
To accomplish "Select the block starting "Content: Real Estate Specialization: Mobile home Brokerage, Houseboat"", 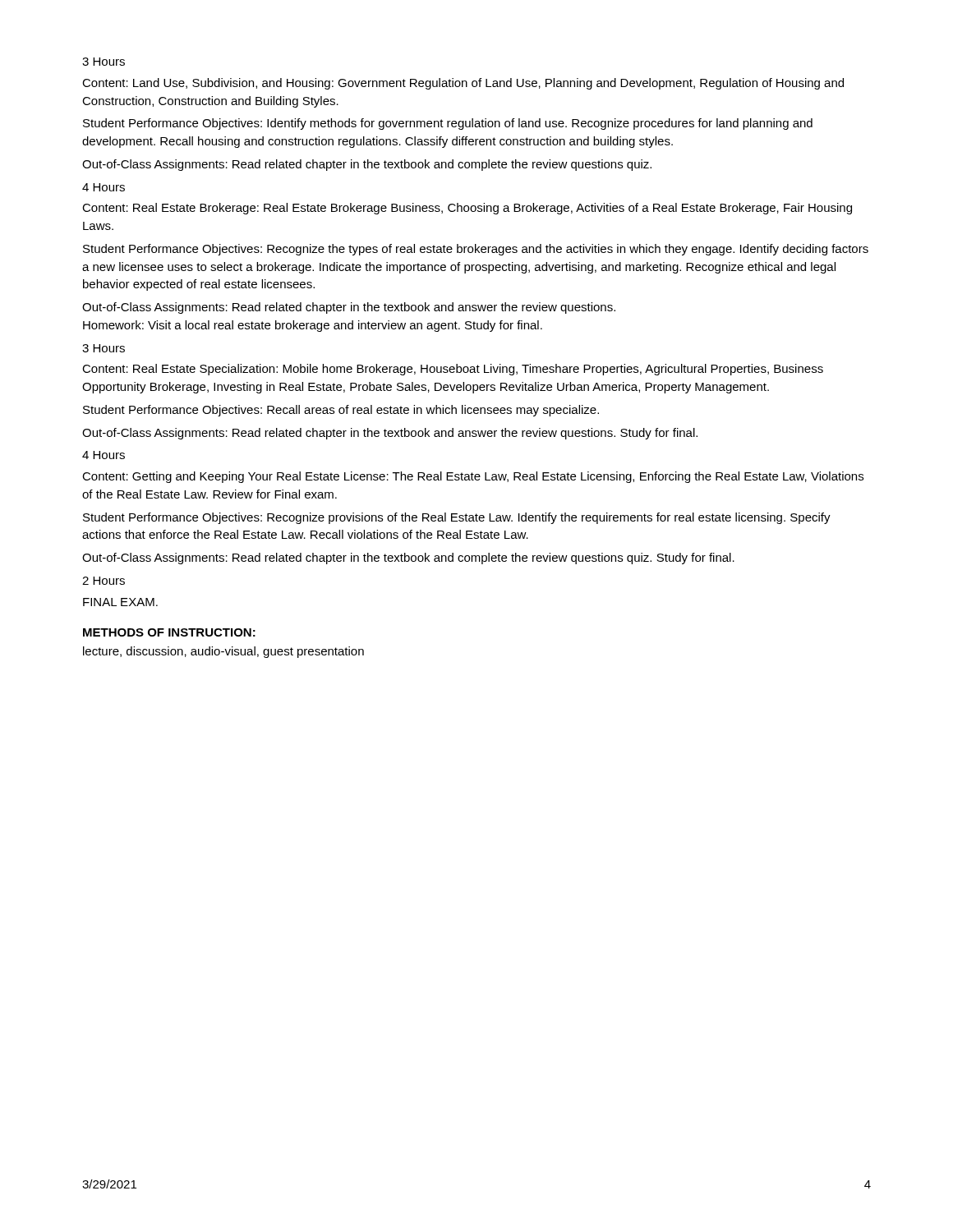I will point(453,377).
